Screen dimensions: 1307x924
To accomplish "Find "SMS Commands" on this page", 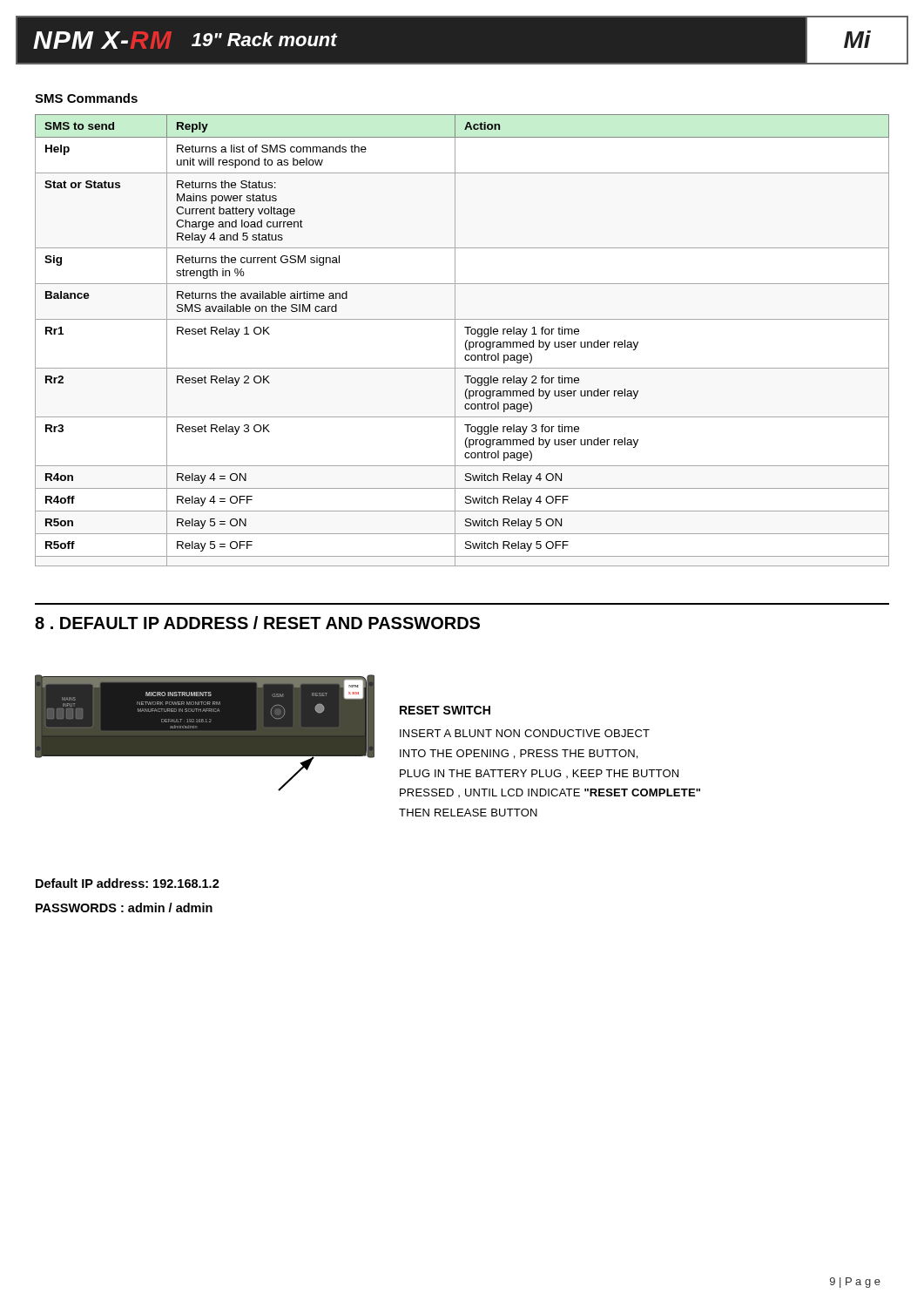I will pos(86,98).
